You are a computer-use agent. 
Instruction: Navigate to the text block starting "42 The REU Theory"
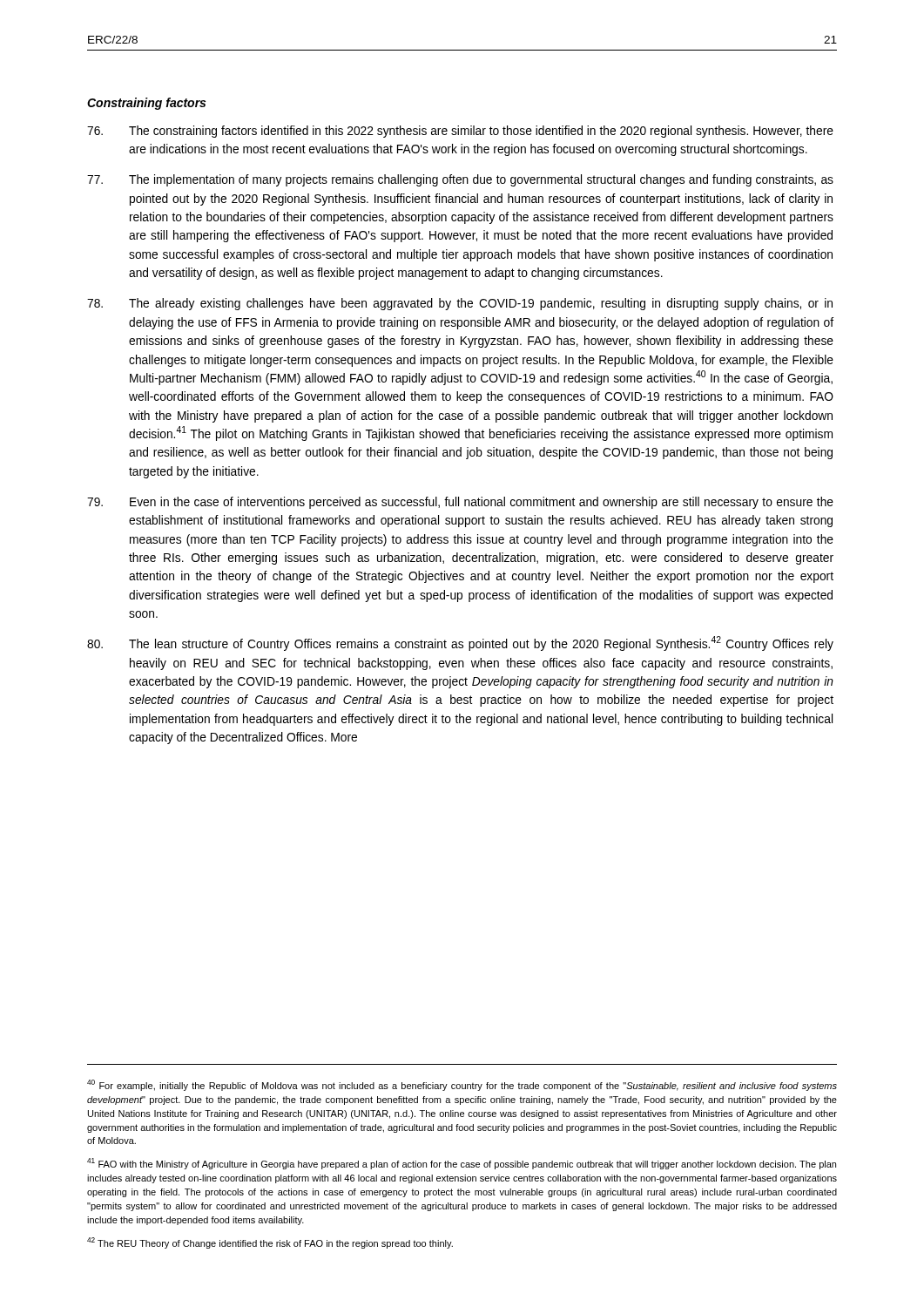462,1244
